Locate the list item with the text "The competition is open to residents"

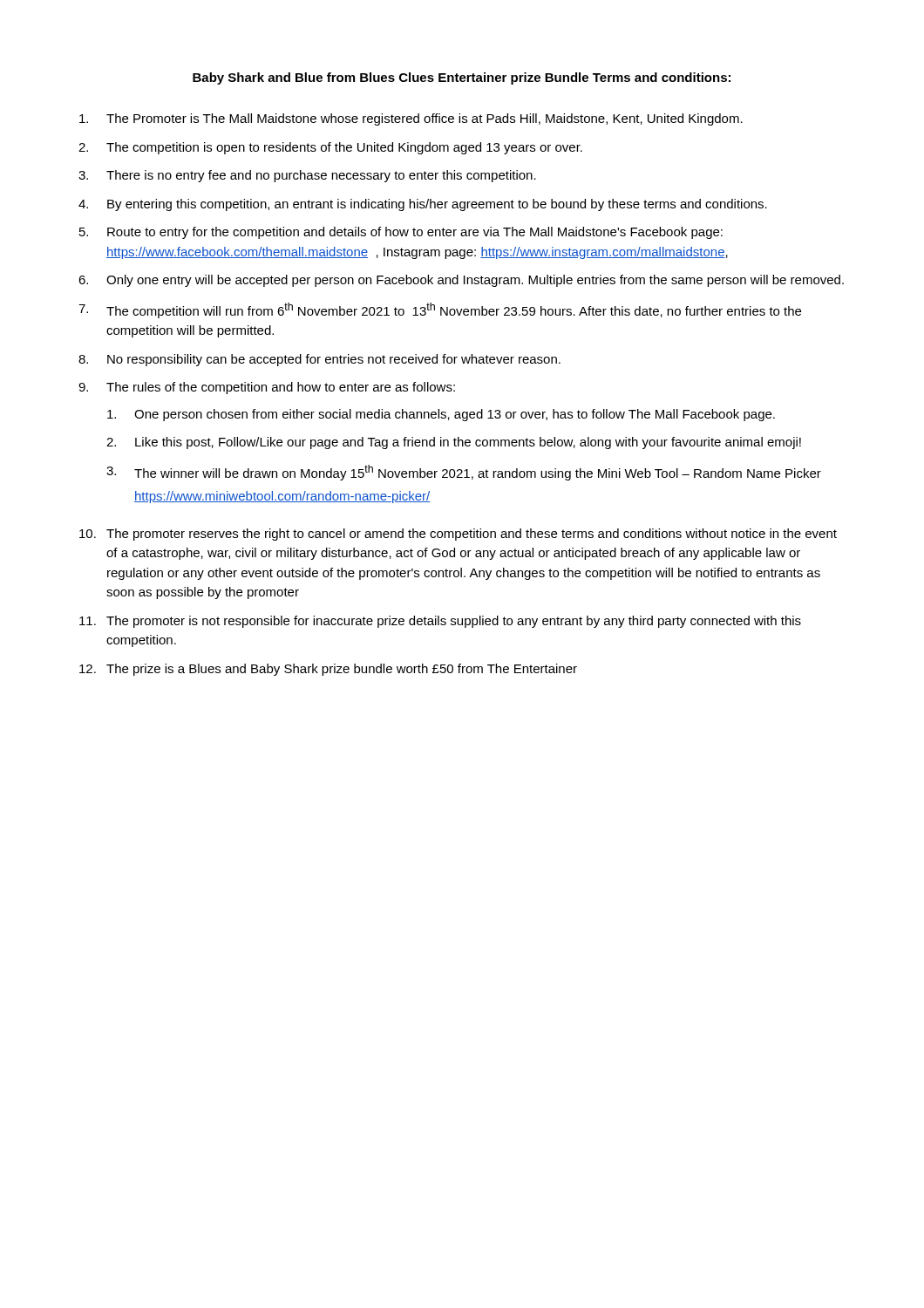[x=476, y=147]
